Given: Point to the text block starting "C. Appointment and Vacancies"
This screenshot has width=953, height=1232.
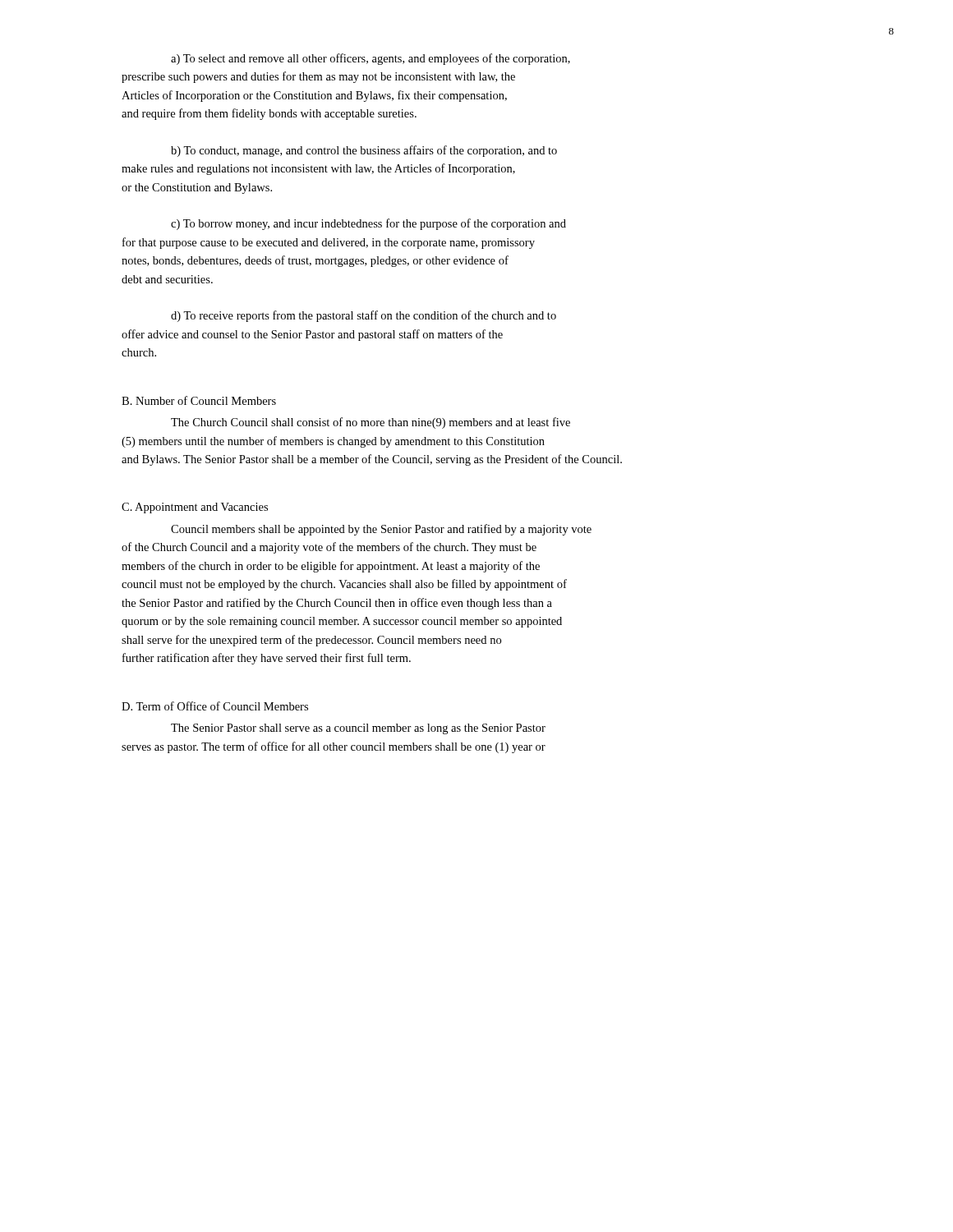Looking at the screenshot, I should pyautogui.click(x=195, y=507).
